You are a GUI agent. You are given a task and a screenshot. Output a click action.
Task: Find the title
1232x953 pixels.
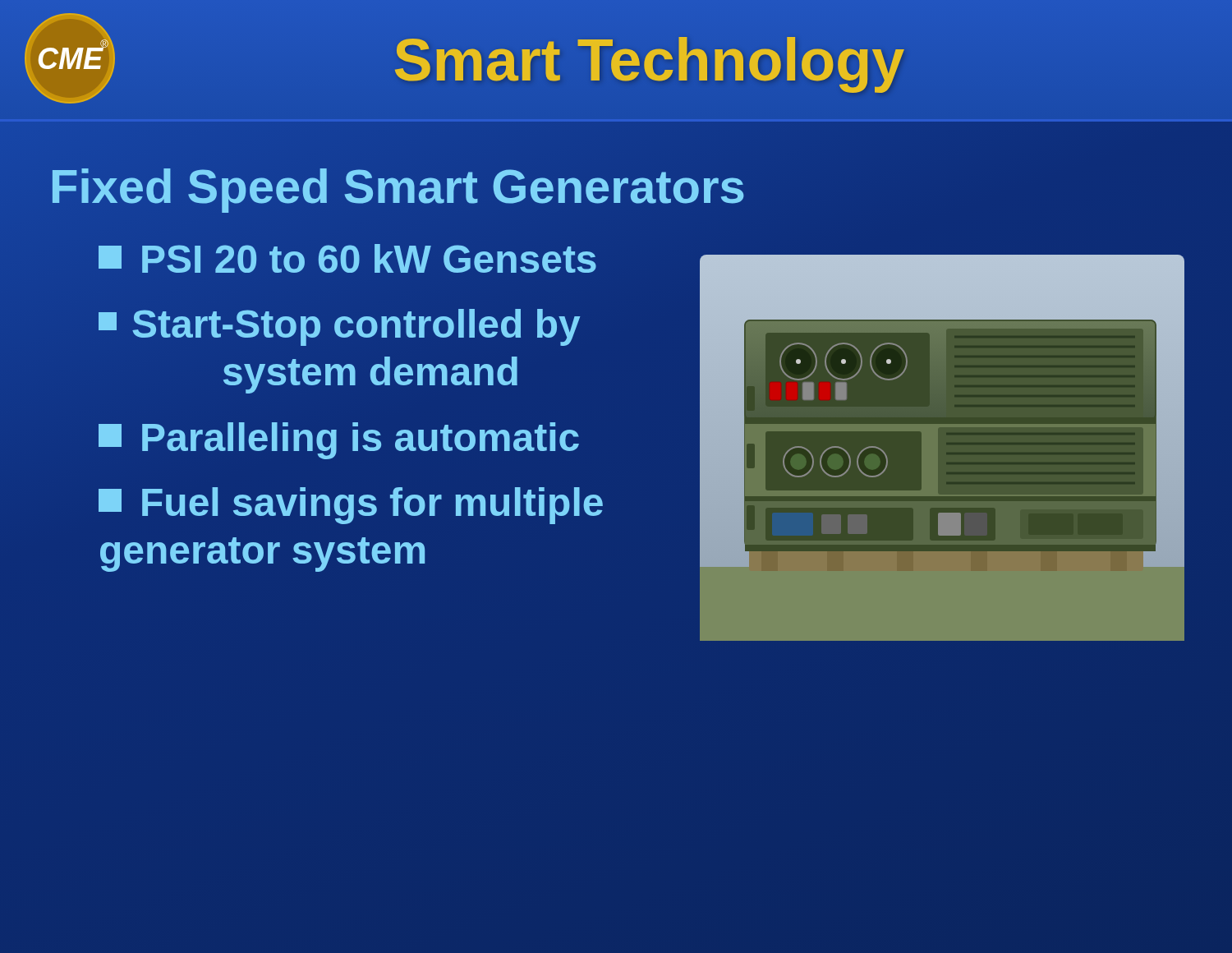[x=649, y=60]
